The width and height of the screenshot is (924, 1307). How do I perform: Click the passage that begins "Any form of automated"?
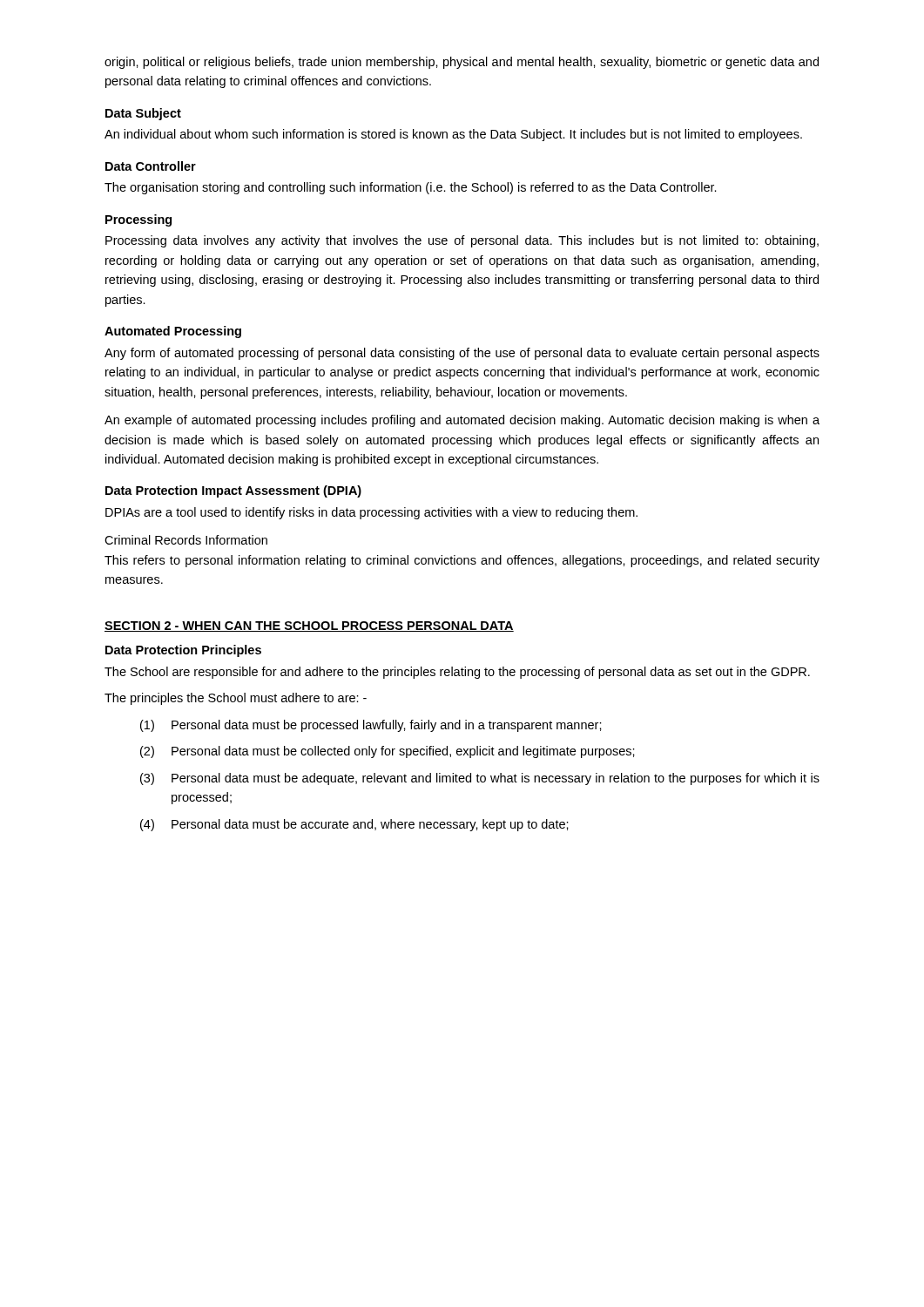[462, 372]
